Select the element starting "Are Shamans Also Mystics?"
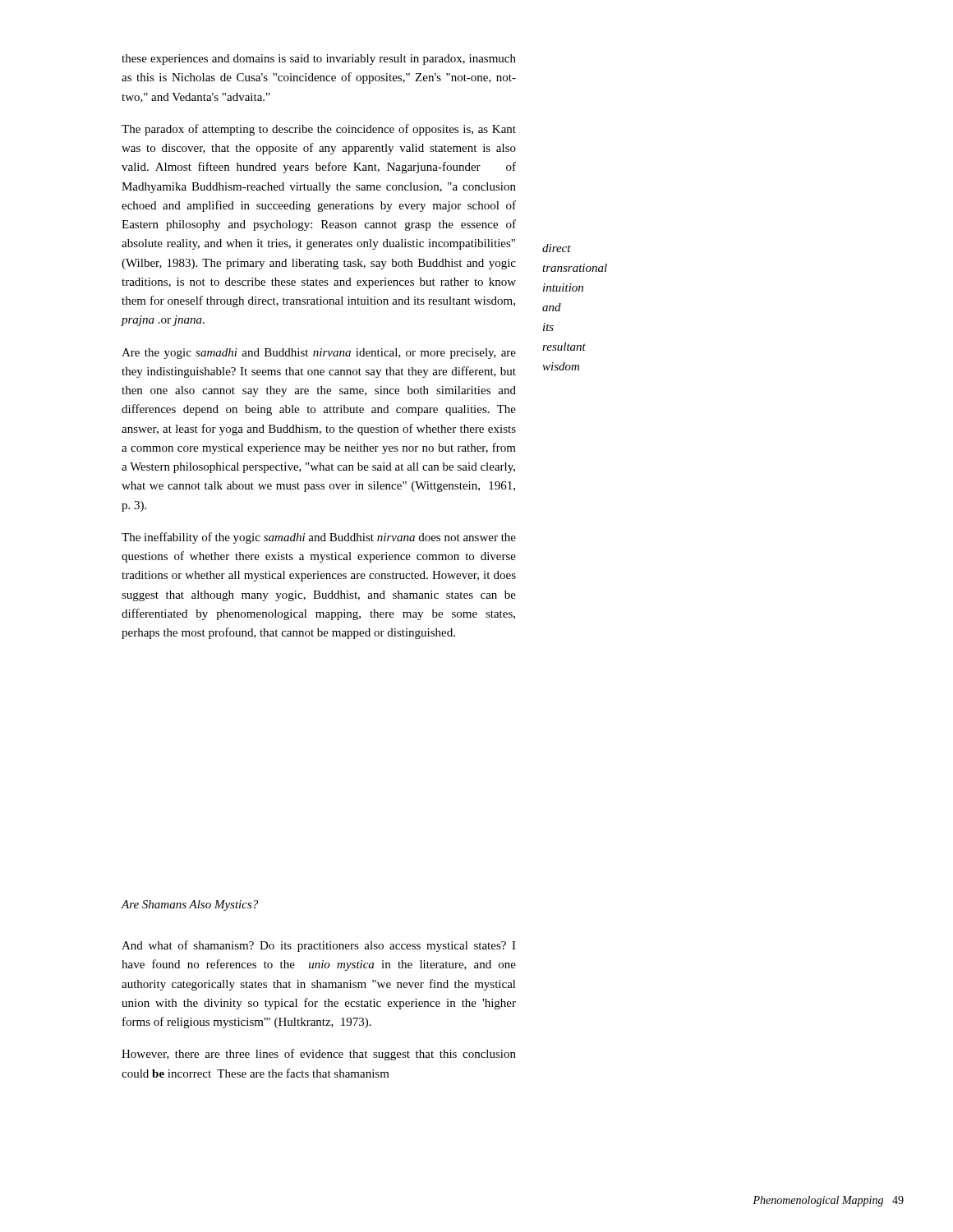The width and height of the screenshot is (953, 1232). 190,904
